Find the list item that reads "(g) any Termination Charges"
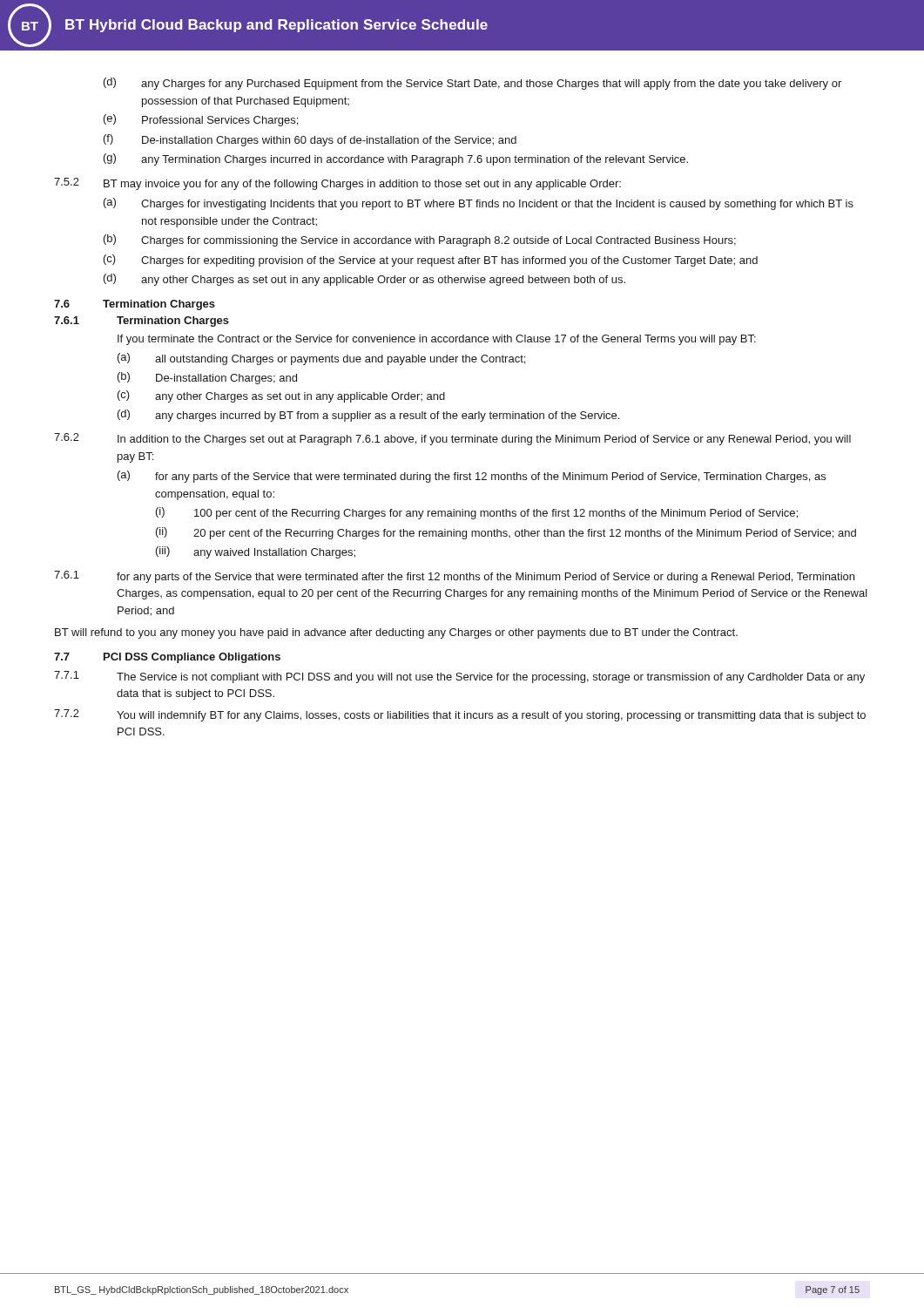Screen dimensions: 1307x924 tap(486, 159)
